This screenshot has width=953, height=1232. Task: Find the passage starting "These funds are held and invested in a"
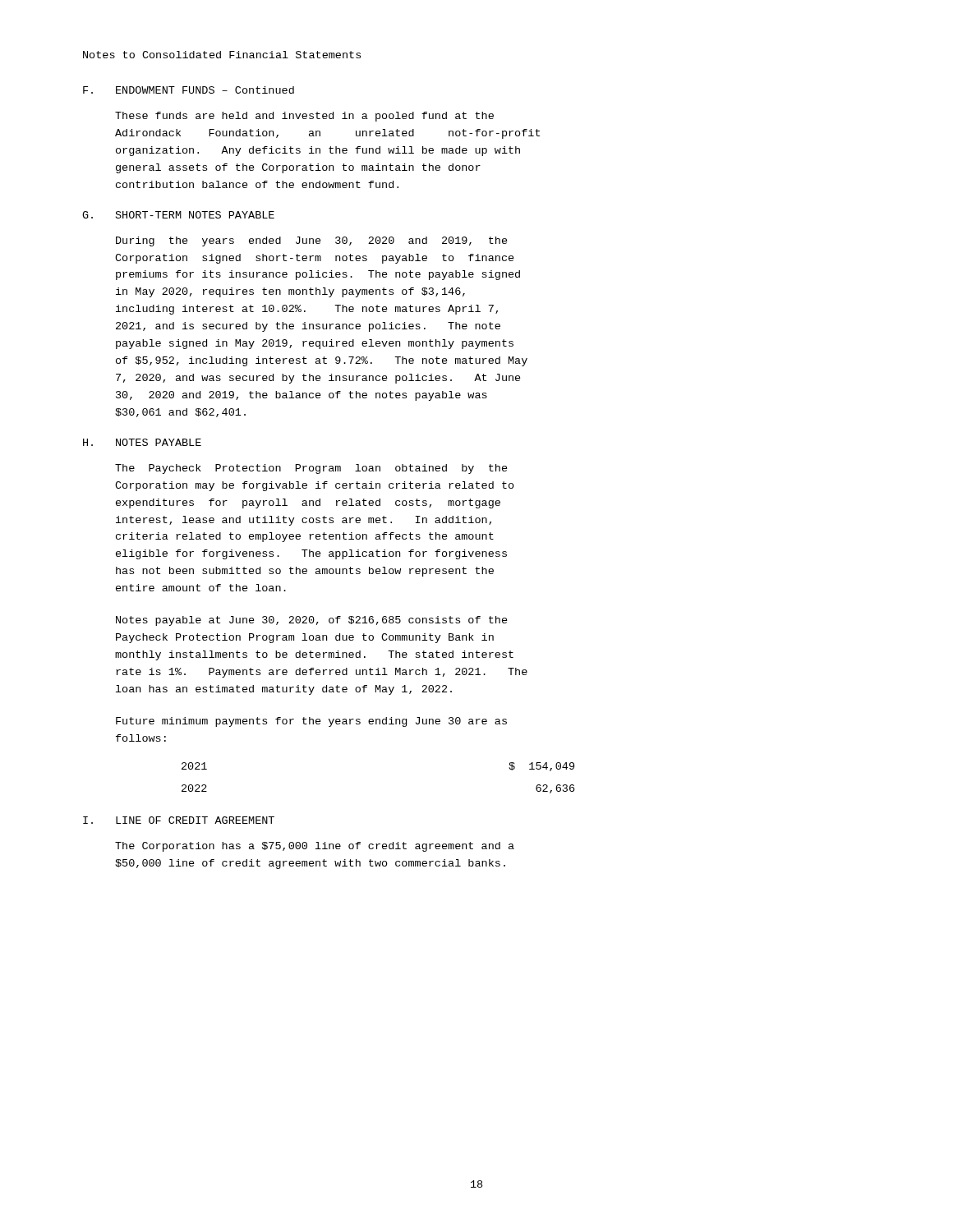(x=328, y=151)
